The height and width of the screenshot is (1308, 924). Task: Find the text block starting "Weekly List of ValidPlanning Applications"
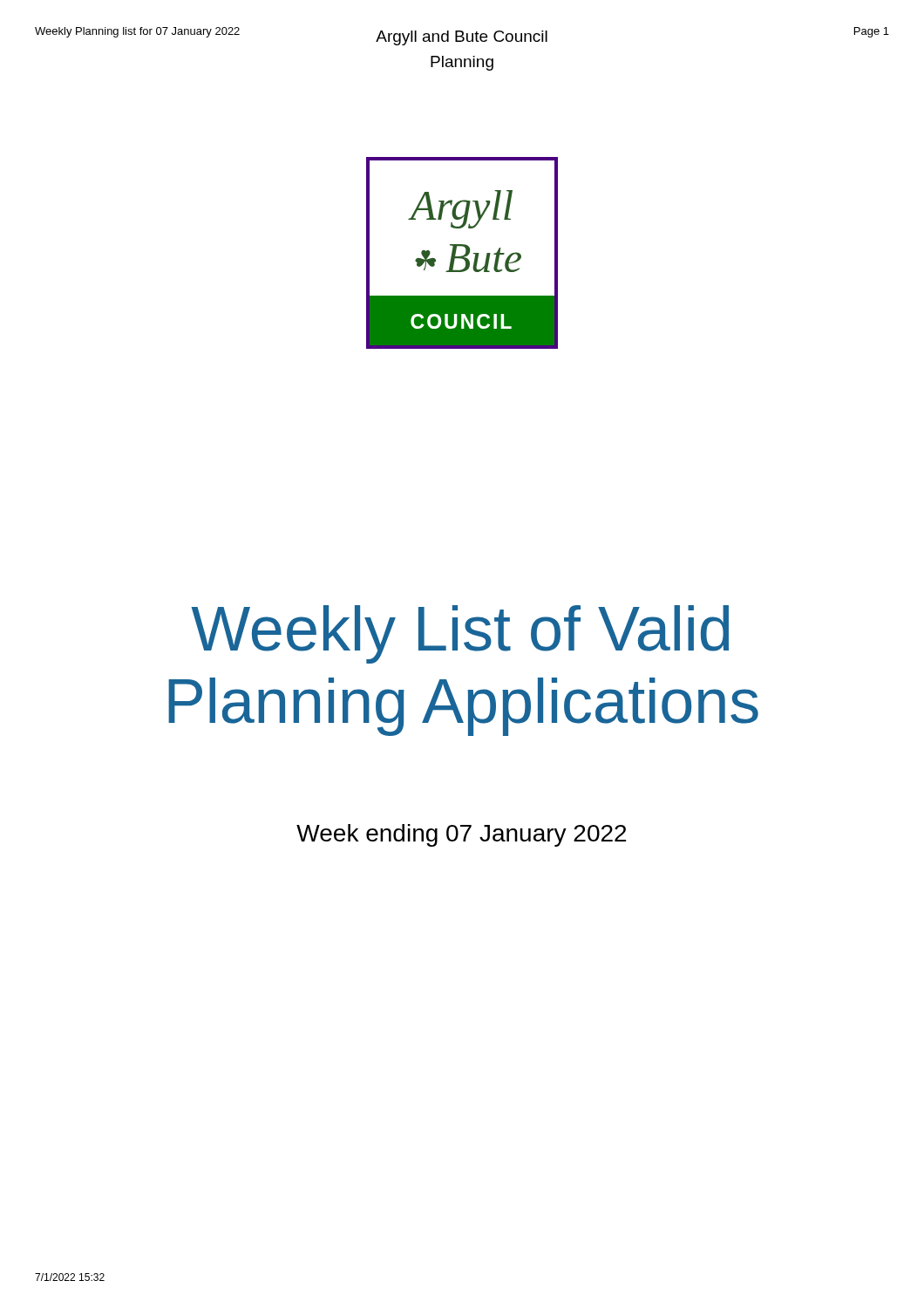coord(462,665)
